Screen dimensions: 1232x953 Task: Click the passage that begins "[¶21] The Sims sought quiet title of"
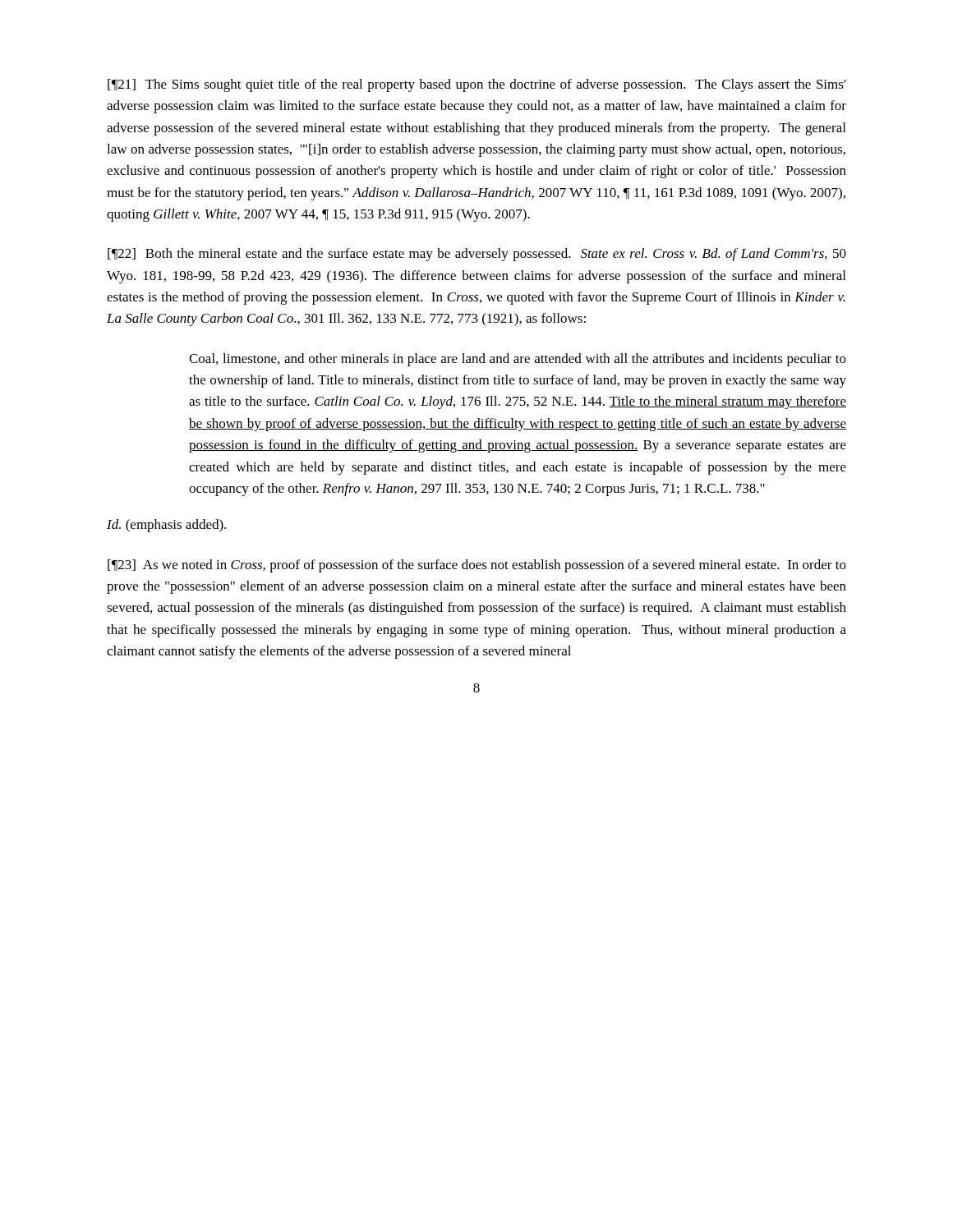click(476, 149)
